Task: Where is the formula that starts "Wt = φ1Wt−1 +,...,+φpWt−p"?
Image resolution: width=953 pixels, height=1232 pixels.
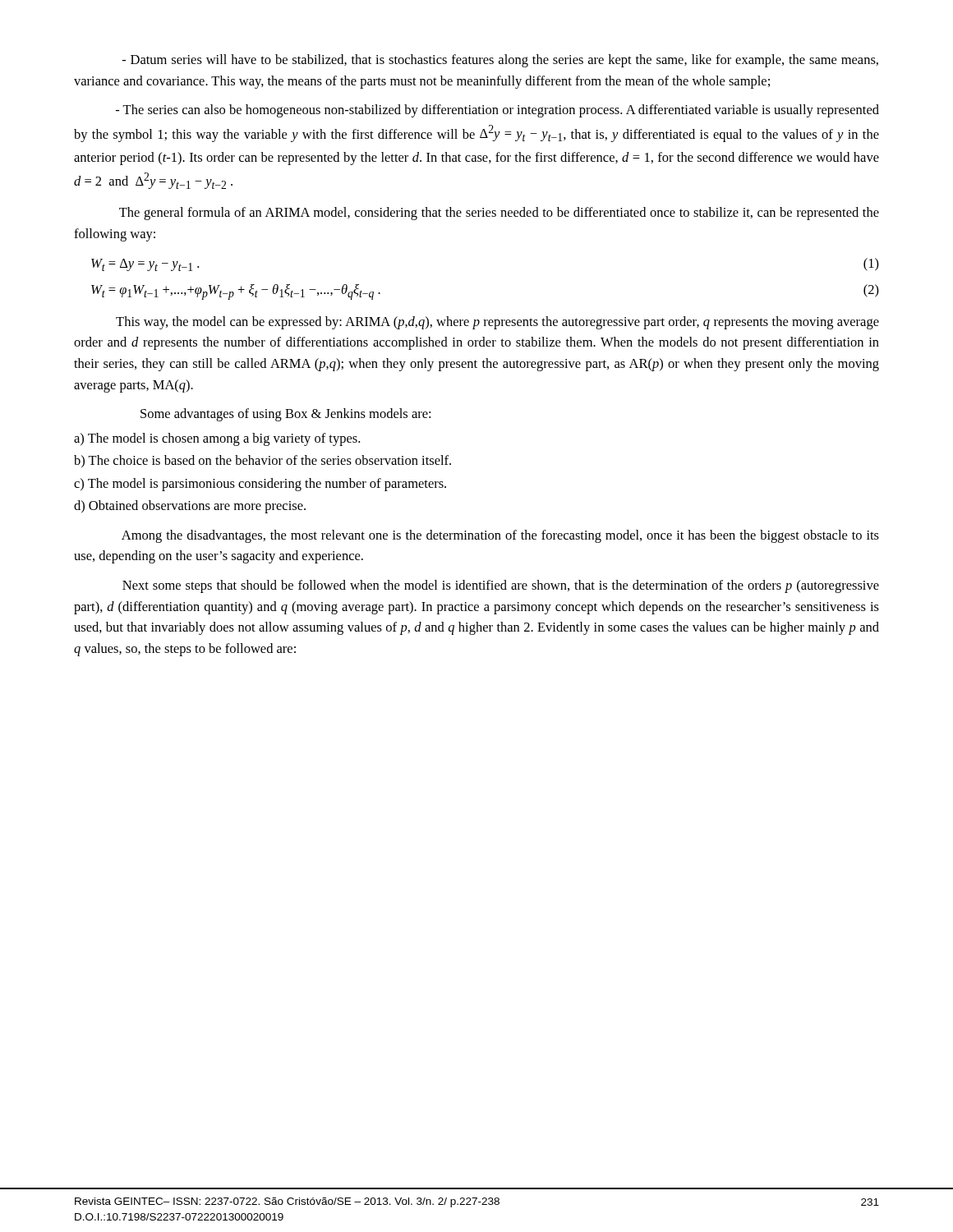Action: [241, 292]
